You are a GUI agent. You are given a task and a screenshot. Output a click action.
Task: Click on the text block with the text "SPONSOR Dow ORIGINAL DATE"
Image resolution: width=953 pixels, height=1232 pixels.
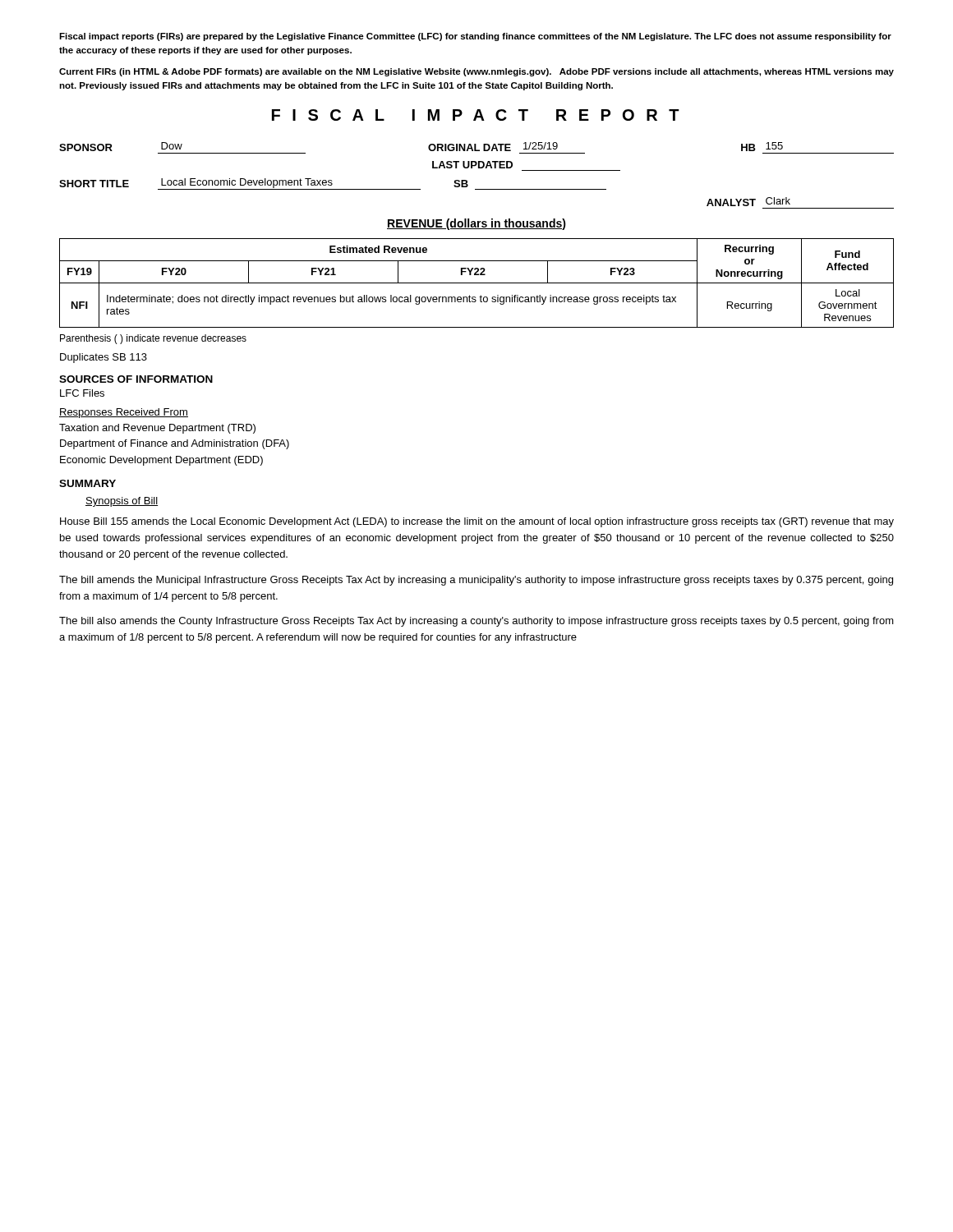click(x=476, y=155)
